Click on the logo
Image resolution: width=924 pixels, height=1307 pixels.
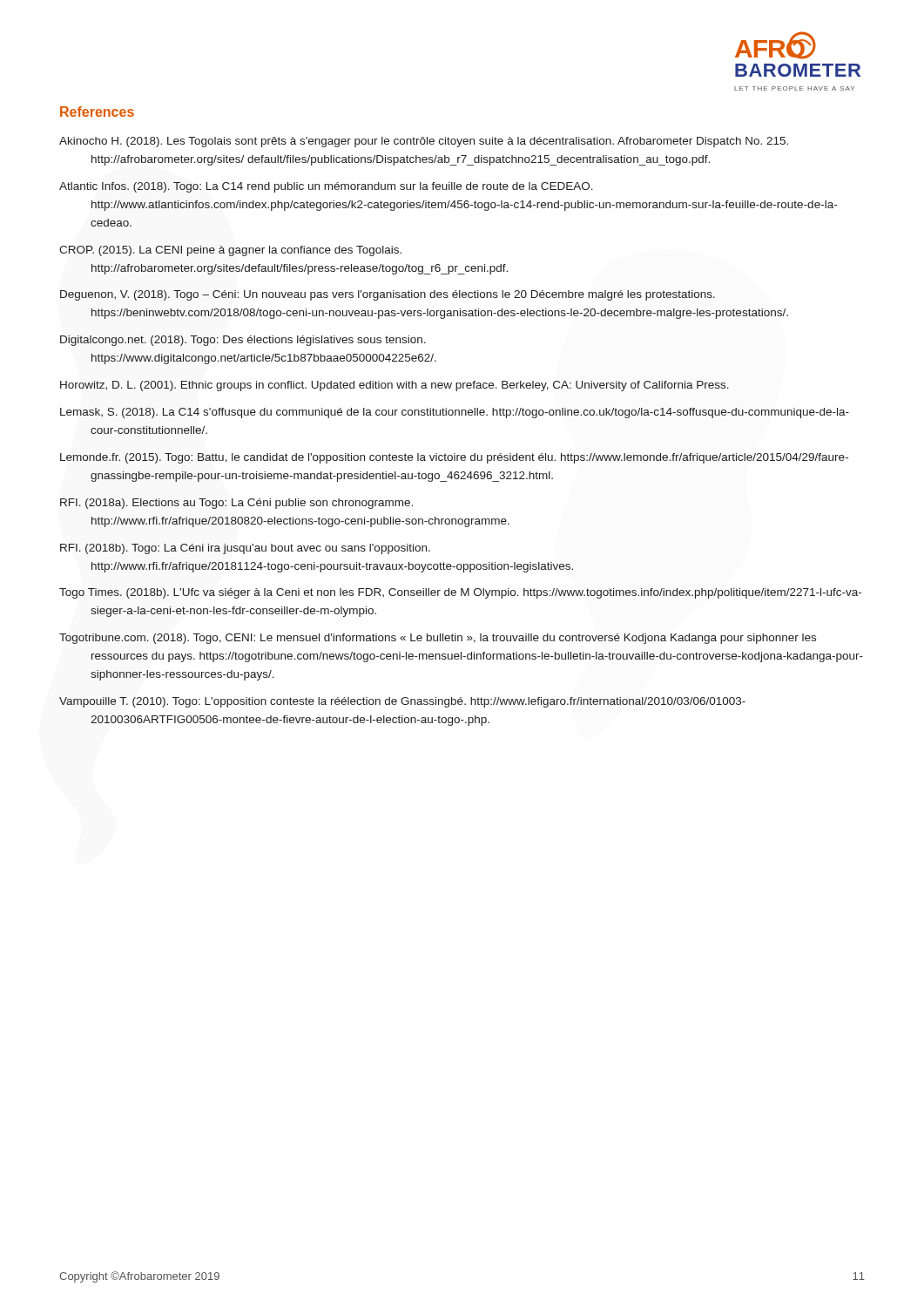(804, 61)
